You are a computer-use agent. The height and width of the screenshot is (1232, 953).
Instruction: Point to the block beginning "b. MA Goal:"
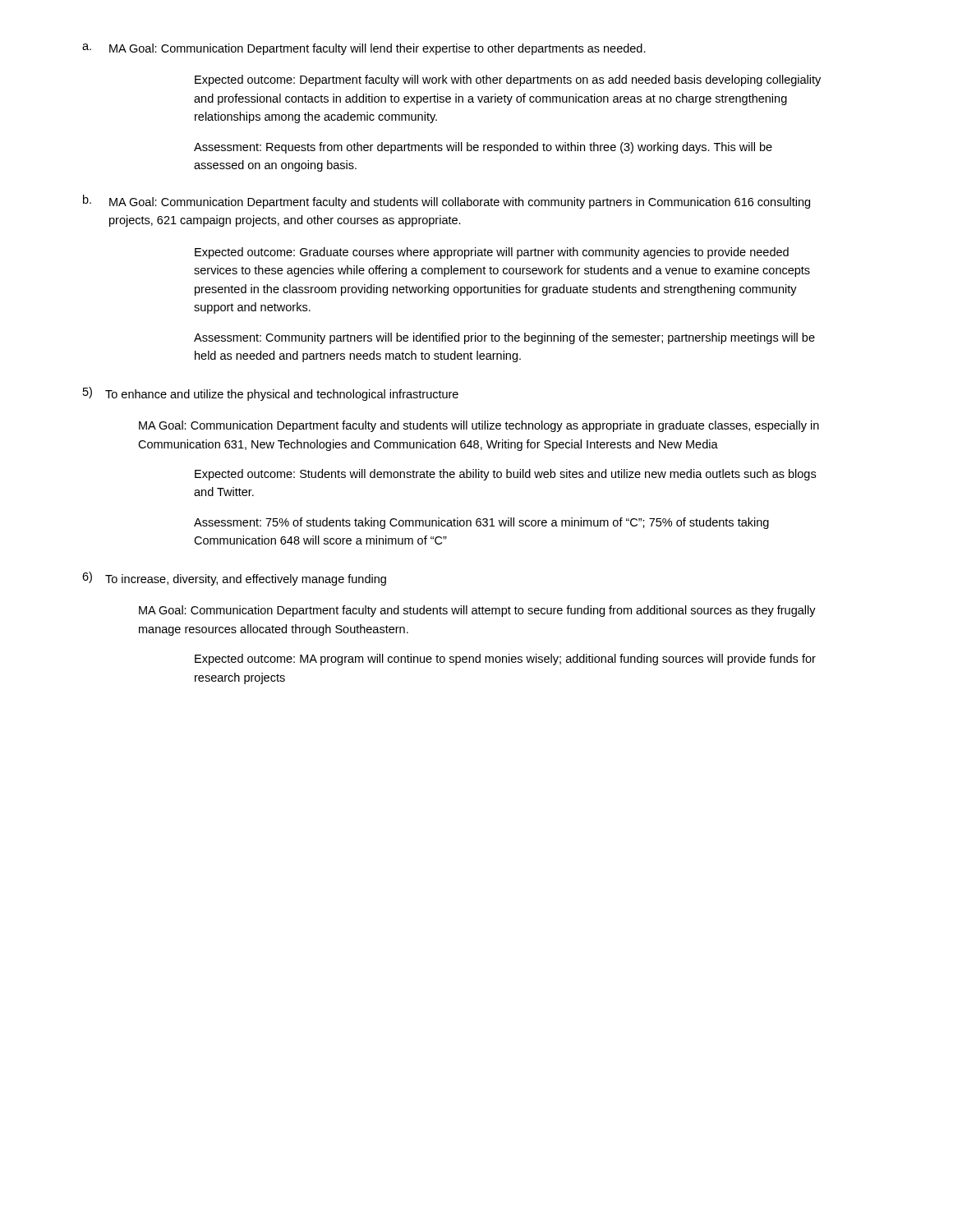click(452, 211)
